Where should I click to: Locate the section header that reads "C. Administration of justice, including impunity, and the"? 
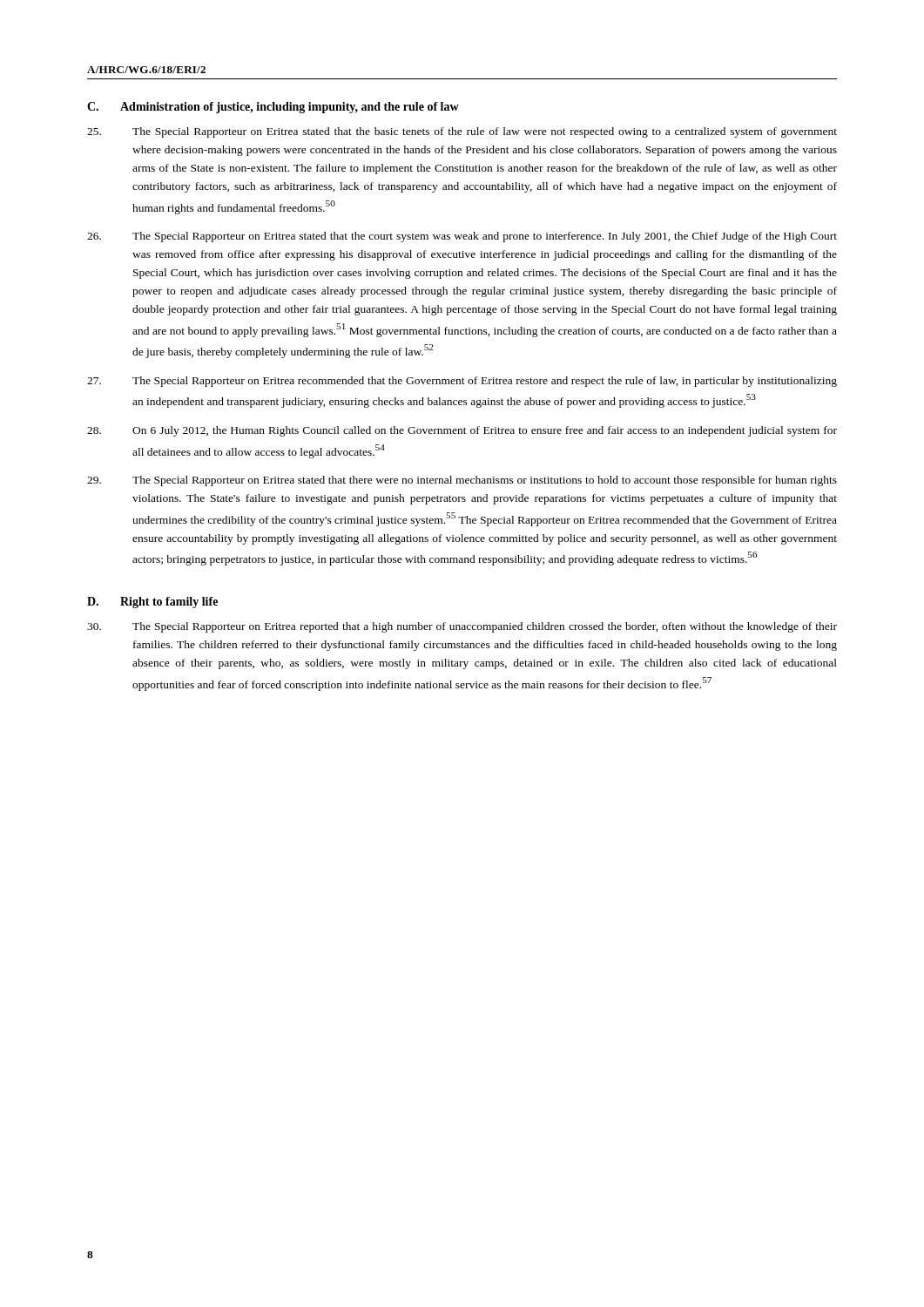tap(273, 107)
